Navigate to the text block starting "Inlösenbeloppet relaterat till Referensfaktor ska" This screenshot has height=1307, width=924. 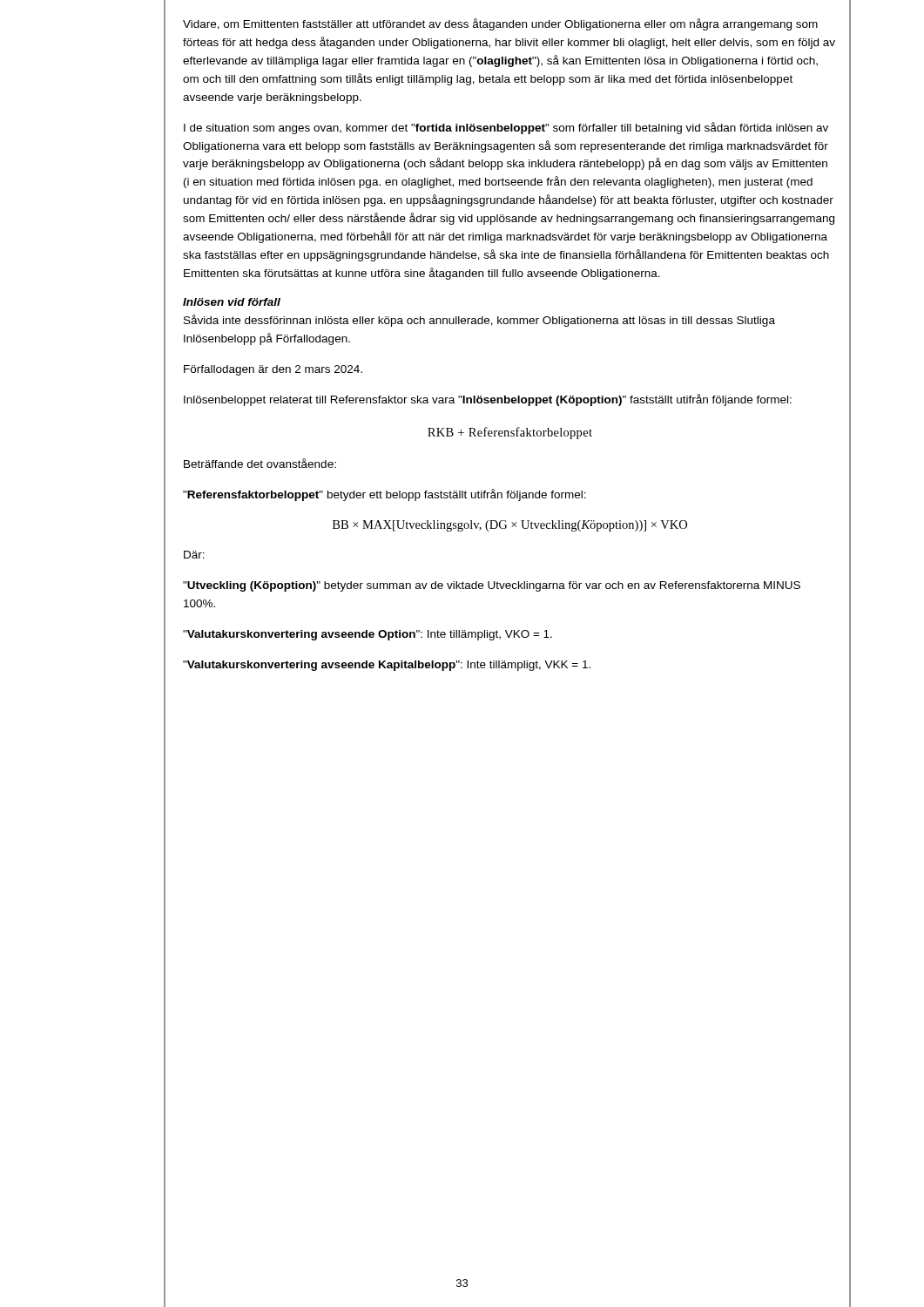[488, 399]
